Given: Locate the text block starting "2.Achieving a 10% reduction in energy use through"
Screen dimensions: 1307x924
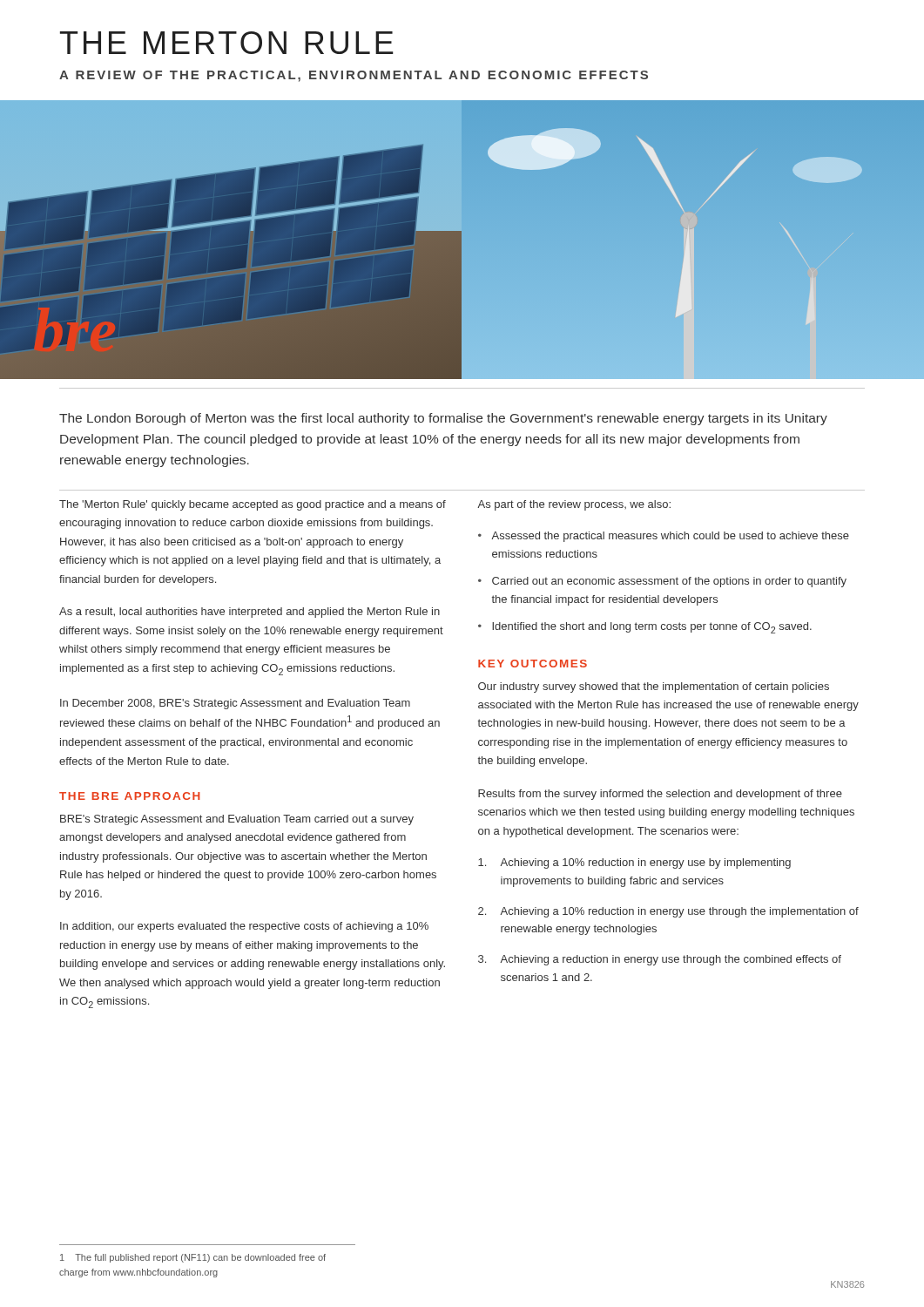Looking at the screenshot, I should (x=671, y=920).
